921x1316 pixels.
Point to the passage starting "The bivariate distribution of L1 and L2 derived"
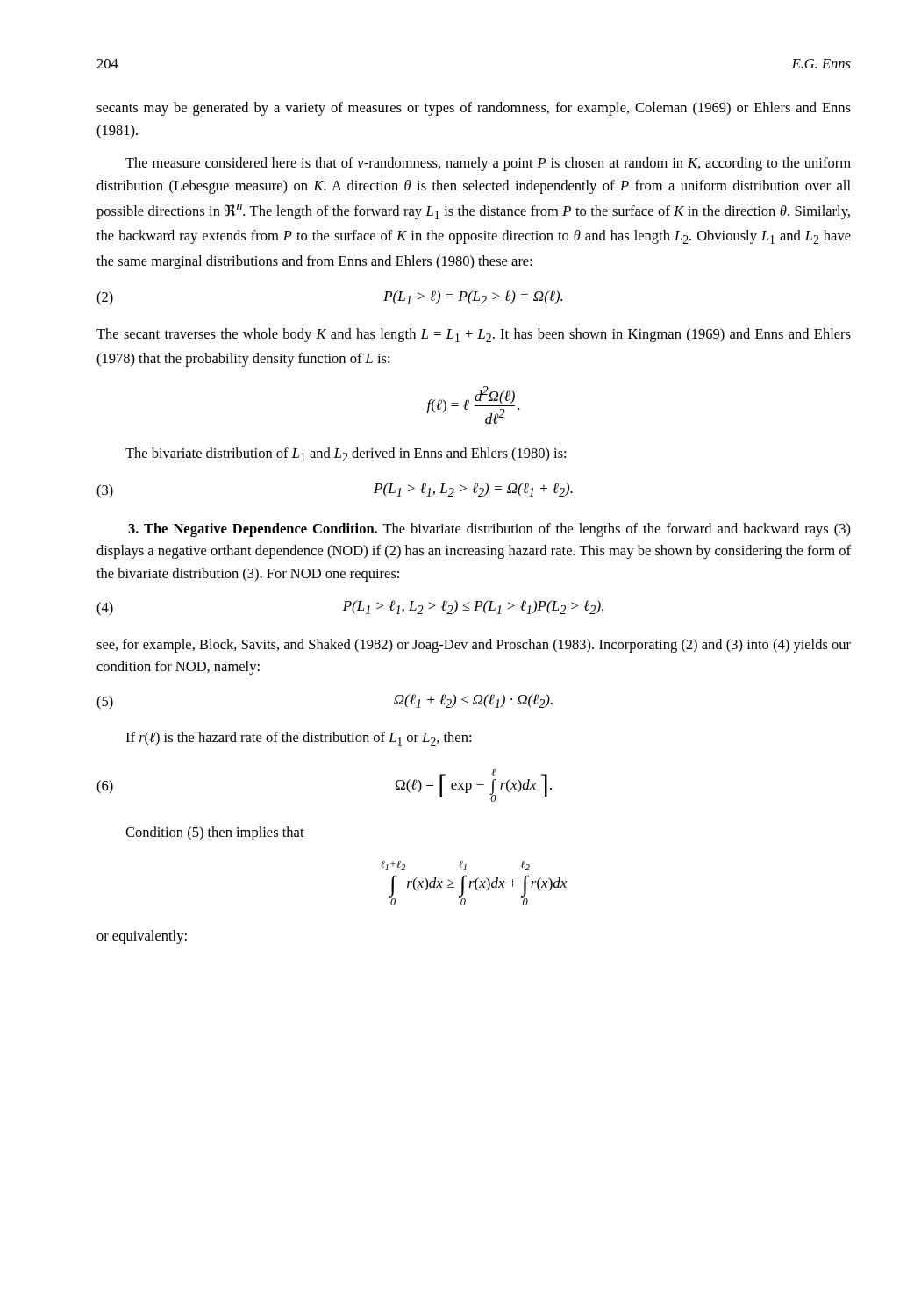(x=474, y=454)
